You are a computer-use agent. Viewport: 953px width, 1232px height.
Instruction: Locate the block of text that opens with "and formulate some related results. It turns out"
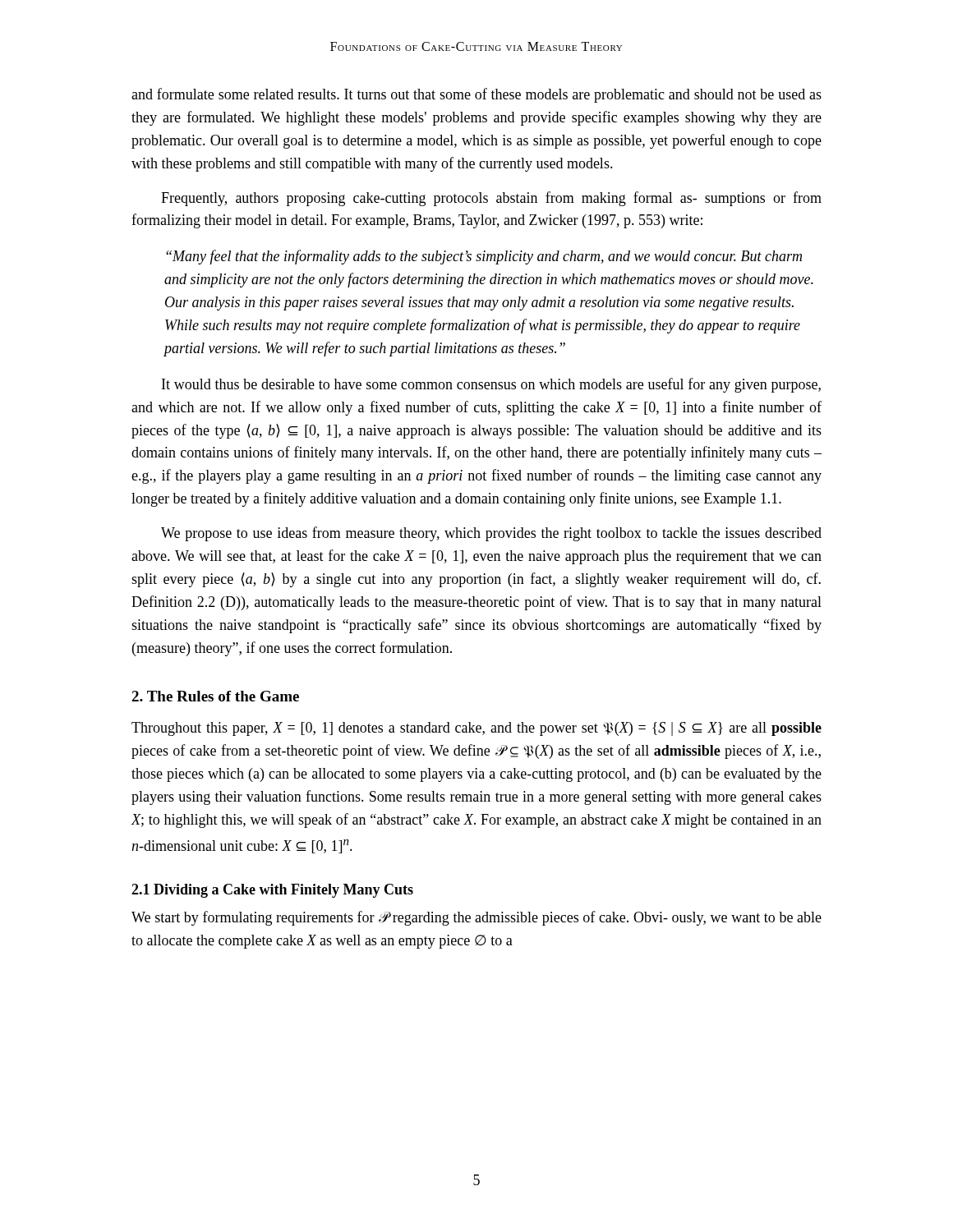(476, 130)
